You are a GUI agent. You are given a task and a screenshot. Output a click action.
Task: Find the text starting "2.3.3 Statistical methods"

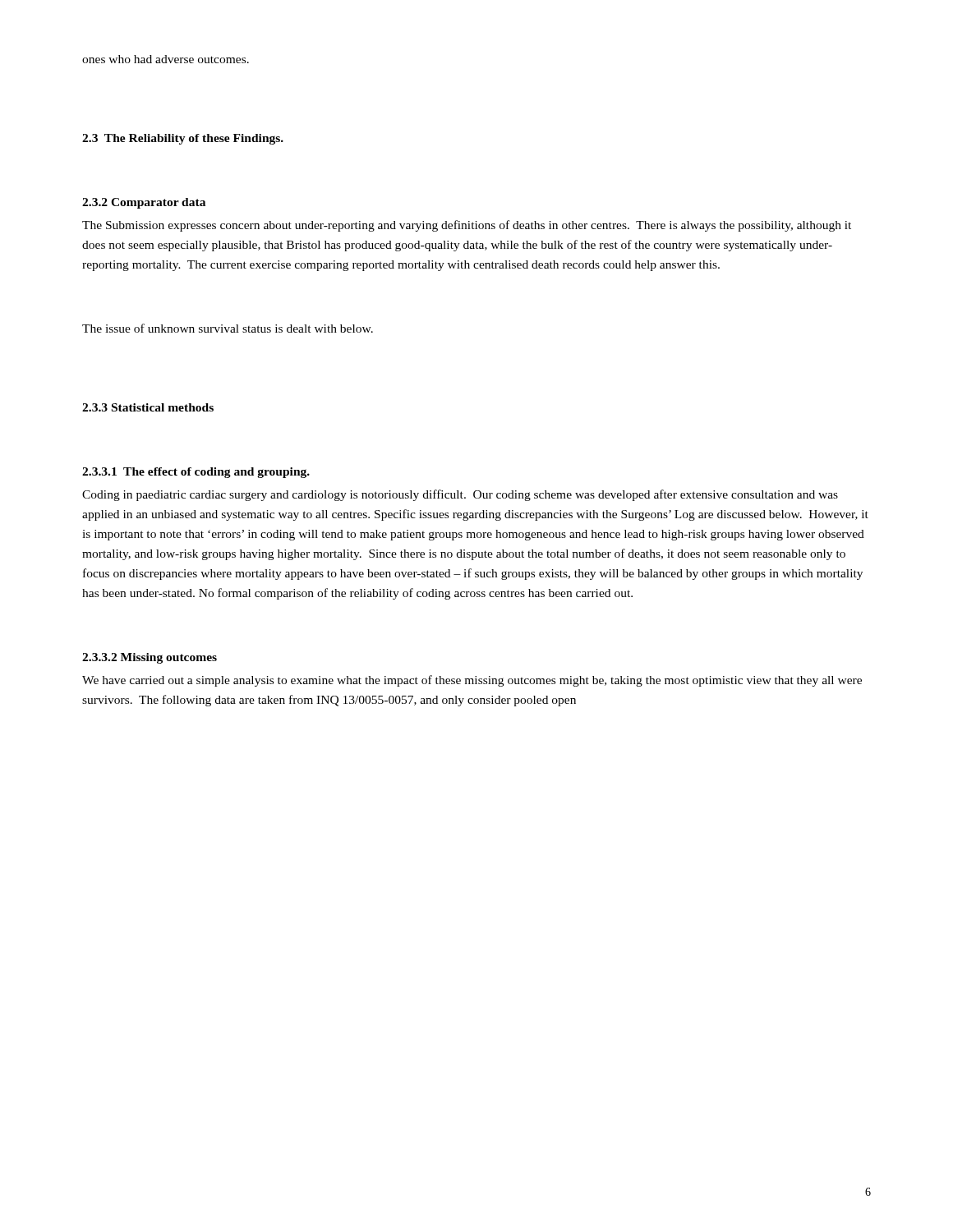148,407
